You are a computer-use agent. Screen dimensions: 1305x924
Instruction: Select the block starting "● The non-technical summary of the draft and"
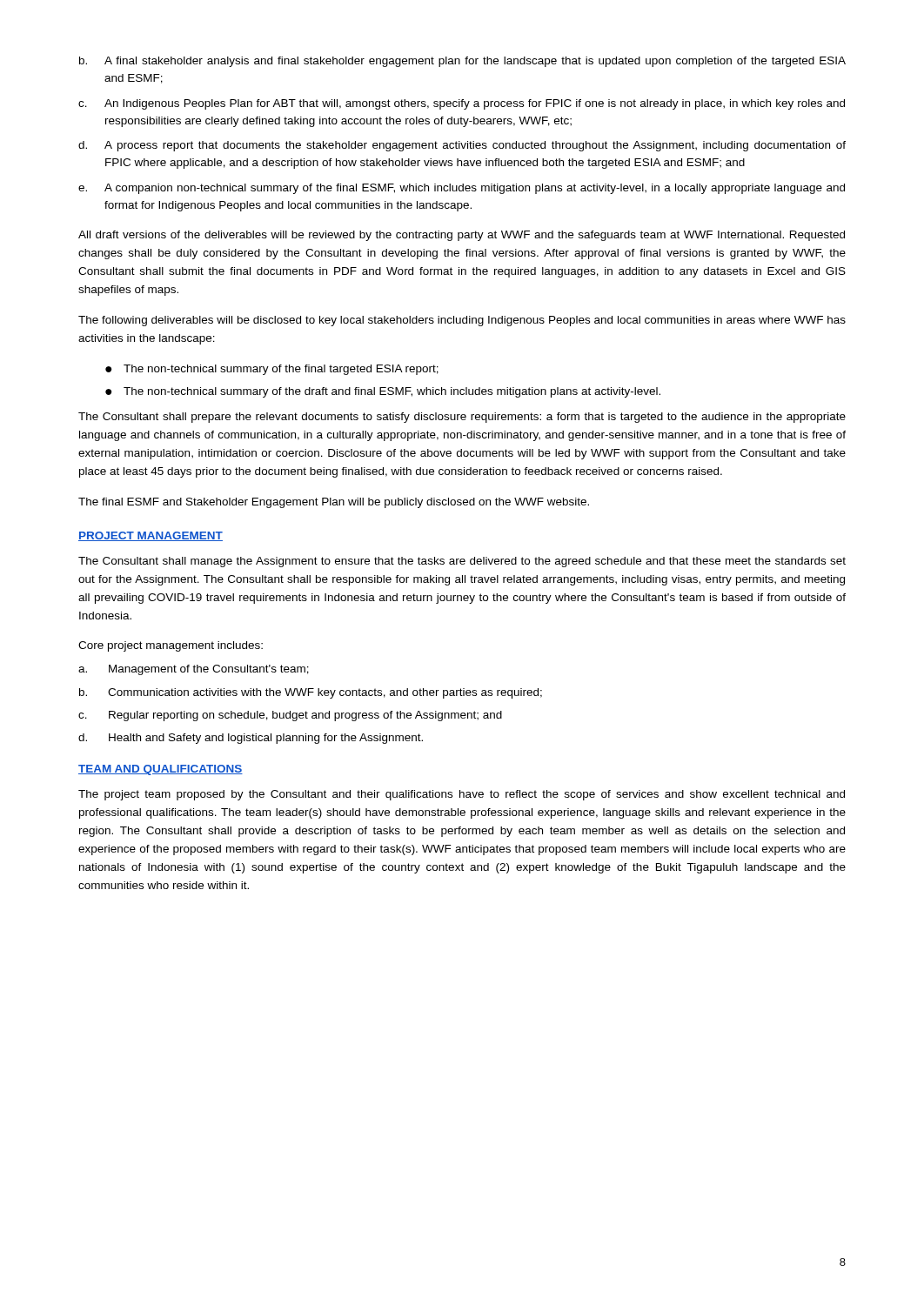(x=475, y=392)
